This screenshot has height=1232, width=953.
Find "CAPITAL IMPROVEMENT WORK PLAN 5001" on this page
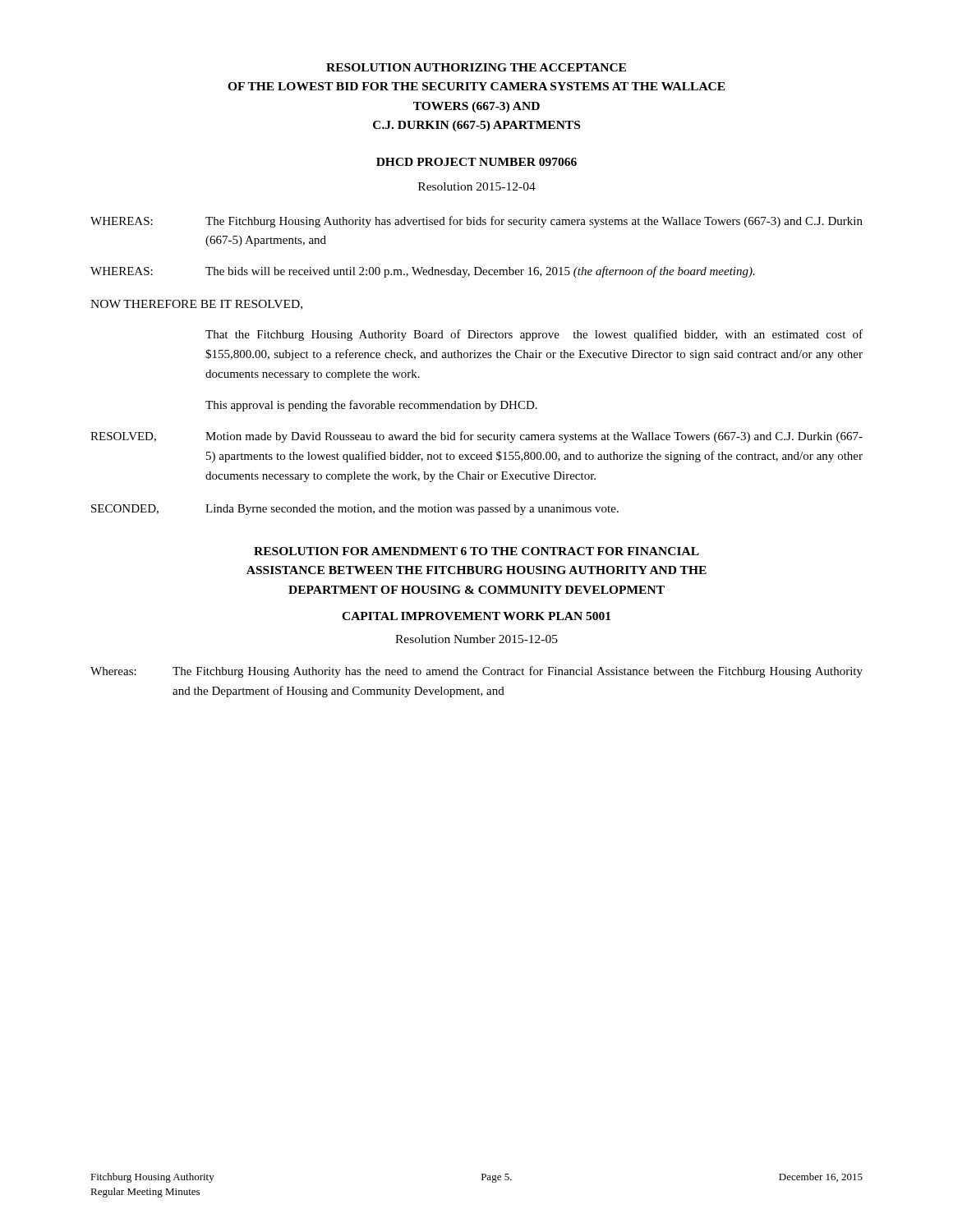pos(476,615)
